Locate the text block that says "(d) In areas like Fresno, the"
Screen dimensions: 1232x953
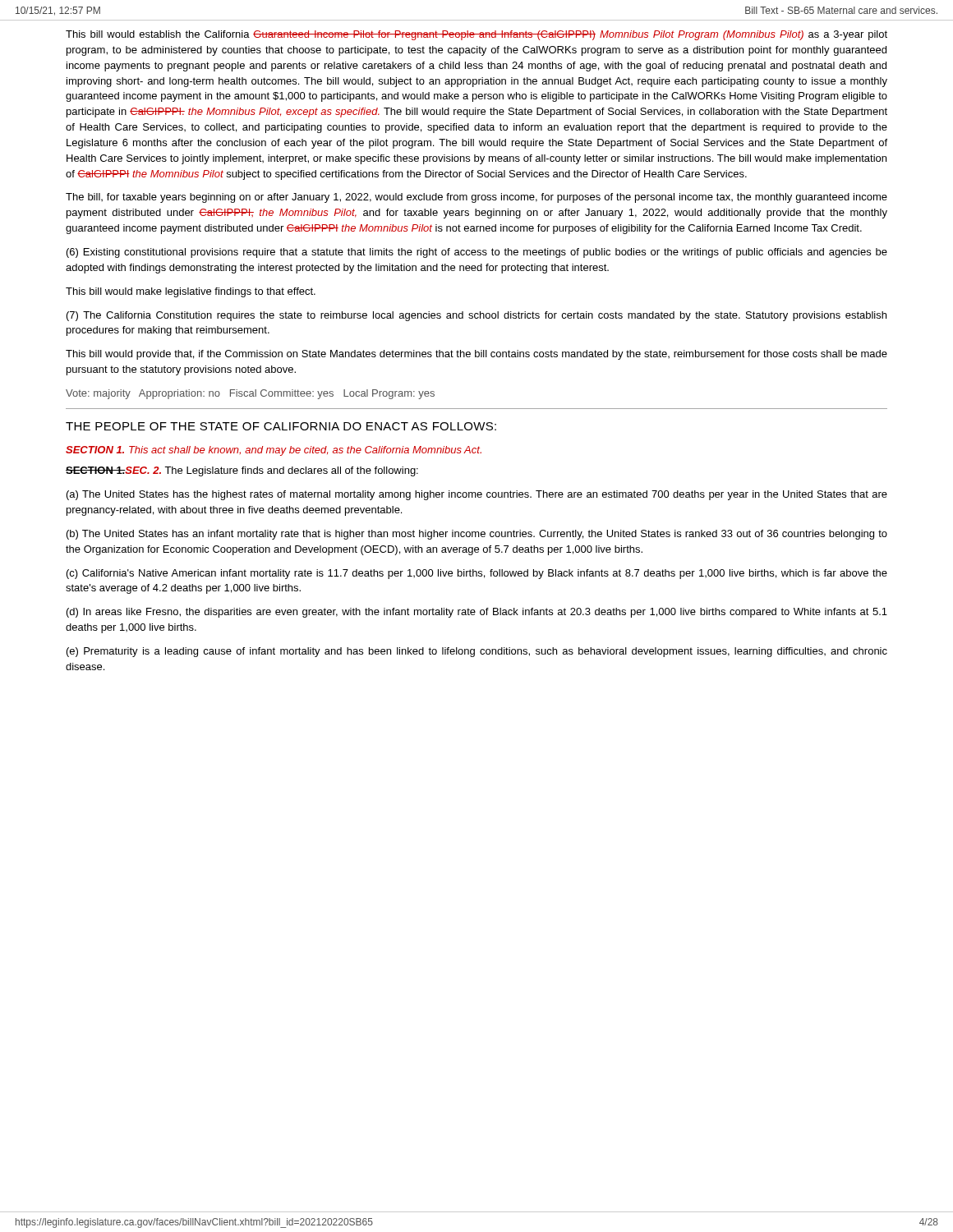(x=476, y=619)
